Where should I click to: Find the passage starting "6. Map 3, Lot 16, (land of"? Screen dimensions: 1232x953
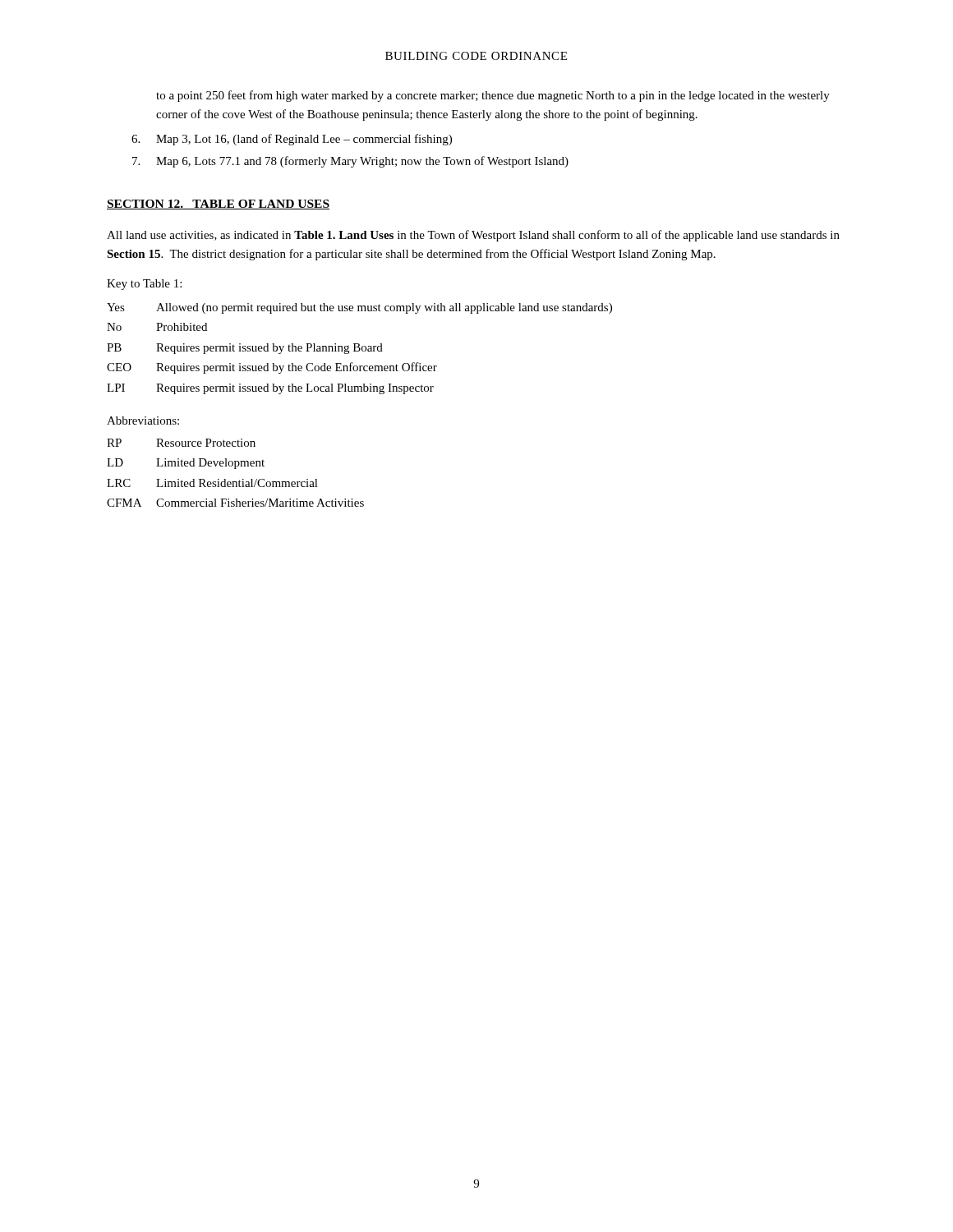click(292, 139)
